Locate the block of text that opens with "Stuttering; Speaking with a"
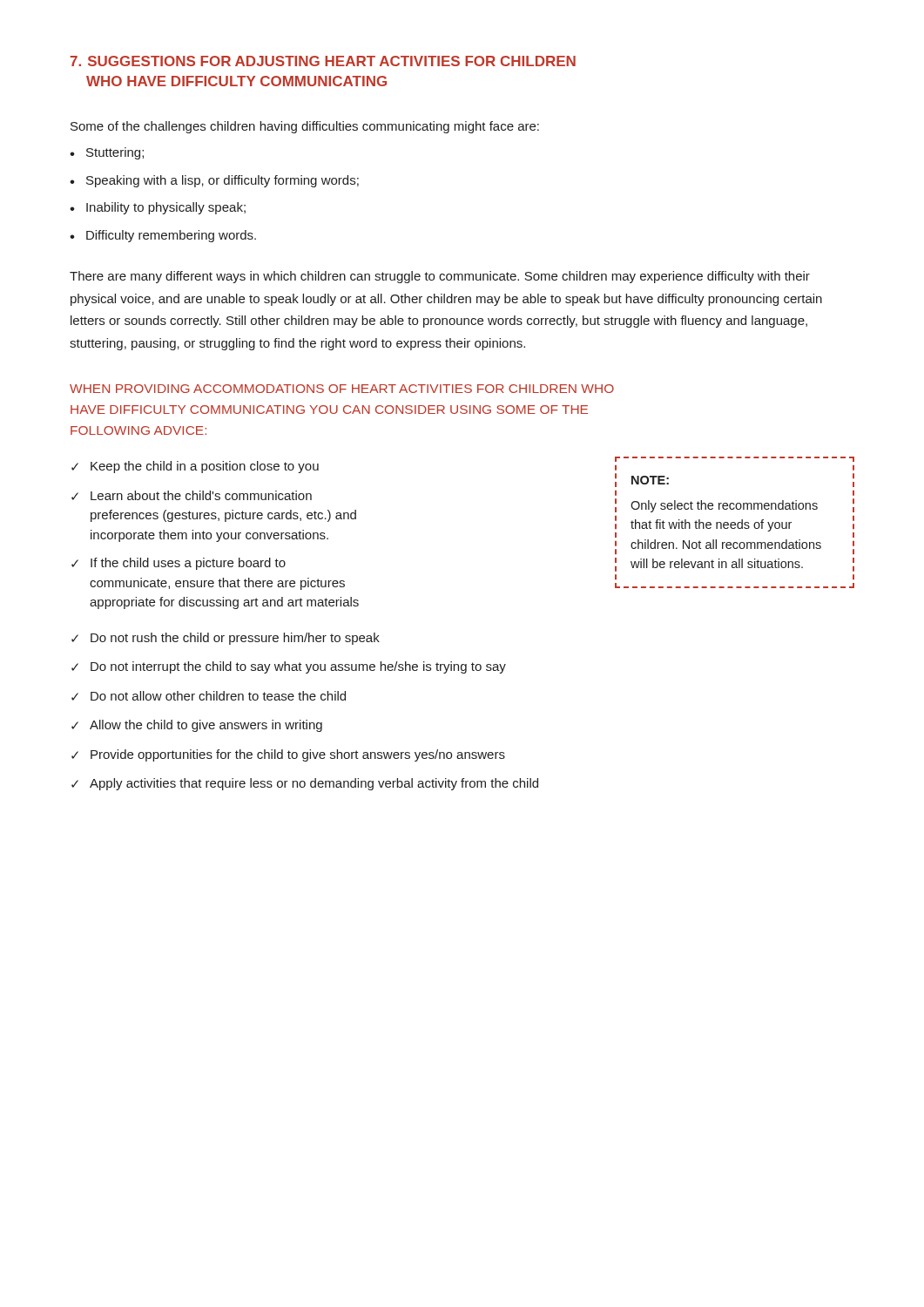This screenshot has height=1307, width=924. point(107,153)
